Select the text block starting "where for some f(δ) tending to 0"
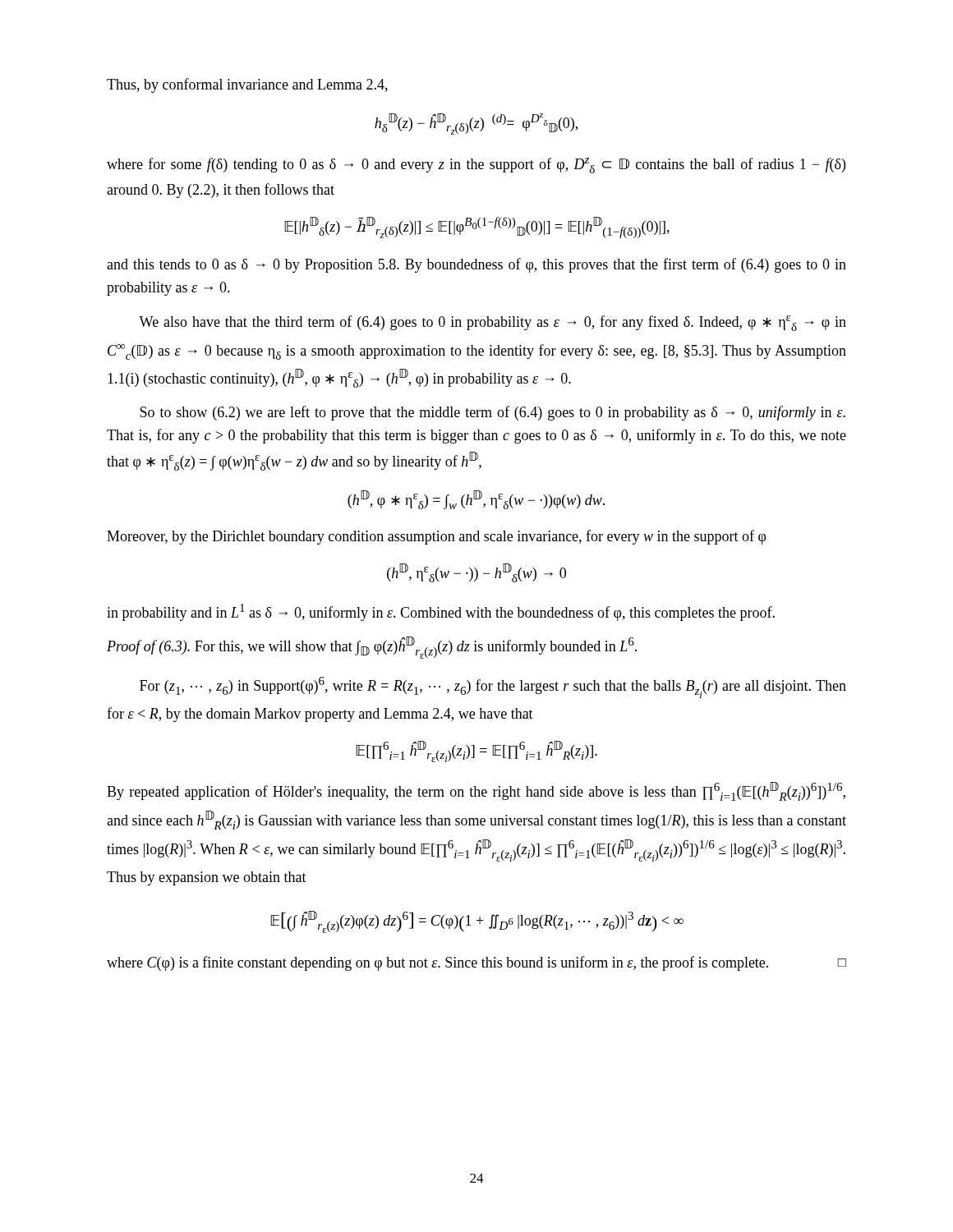 pyautogui.click(x=476, y=175)
